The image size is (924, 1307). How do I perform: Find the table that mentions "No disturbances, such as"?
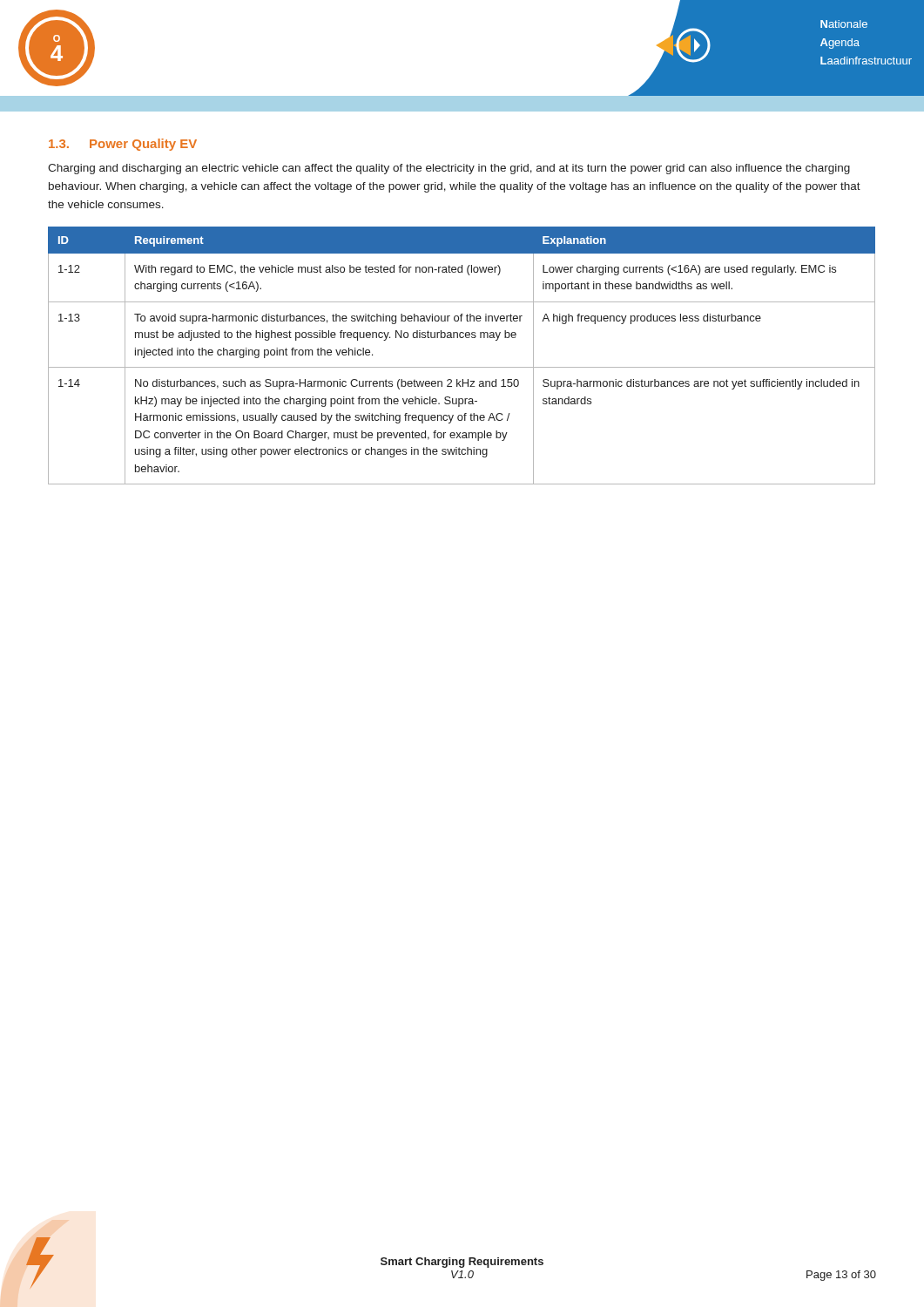coord(462,356)
